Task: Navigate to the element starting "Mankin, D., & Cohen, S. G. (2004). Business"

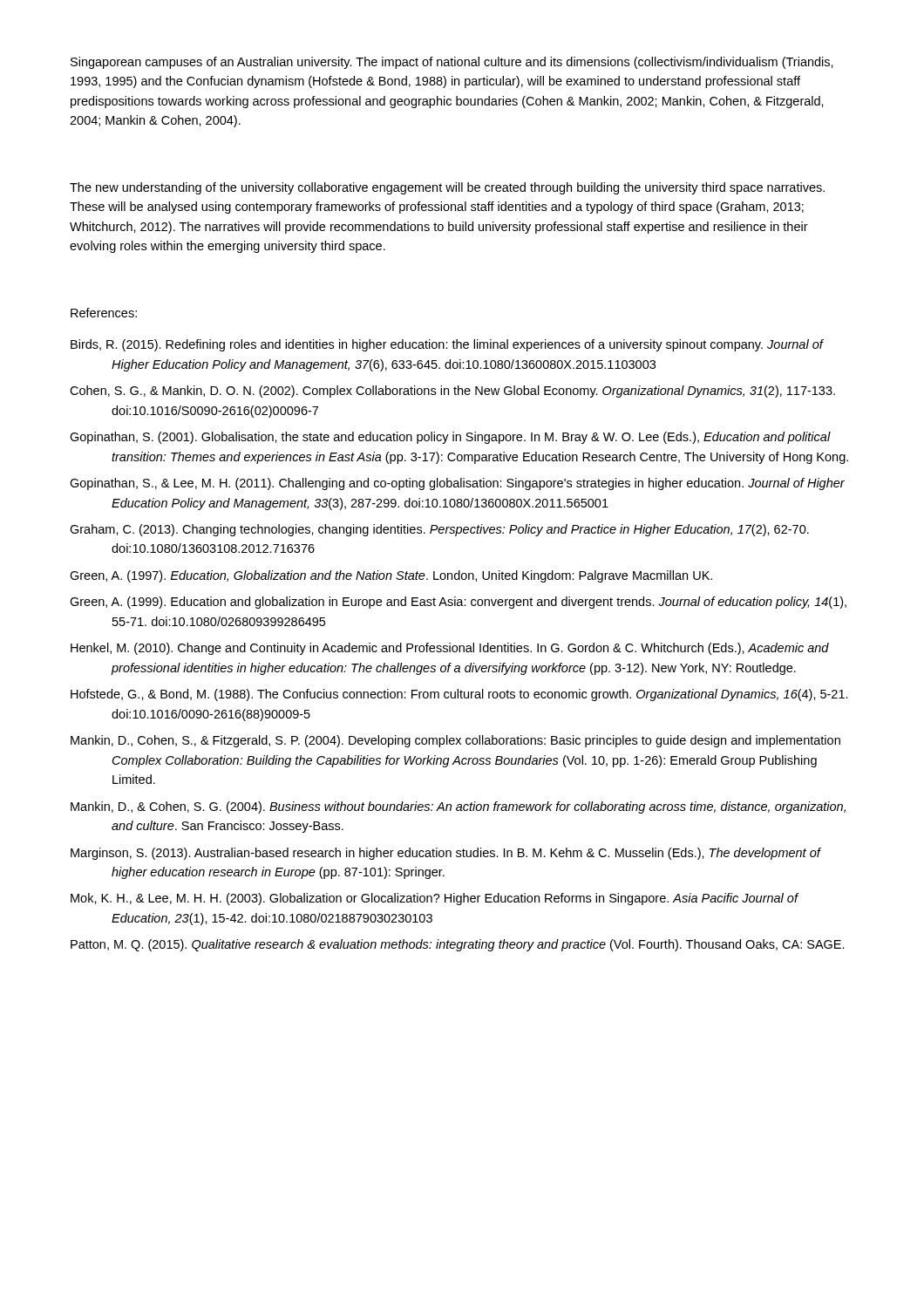Action: [x=458, y=816]
